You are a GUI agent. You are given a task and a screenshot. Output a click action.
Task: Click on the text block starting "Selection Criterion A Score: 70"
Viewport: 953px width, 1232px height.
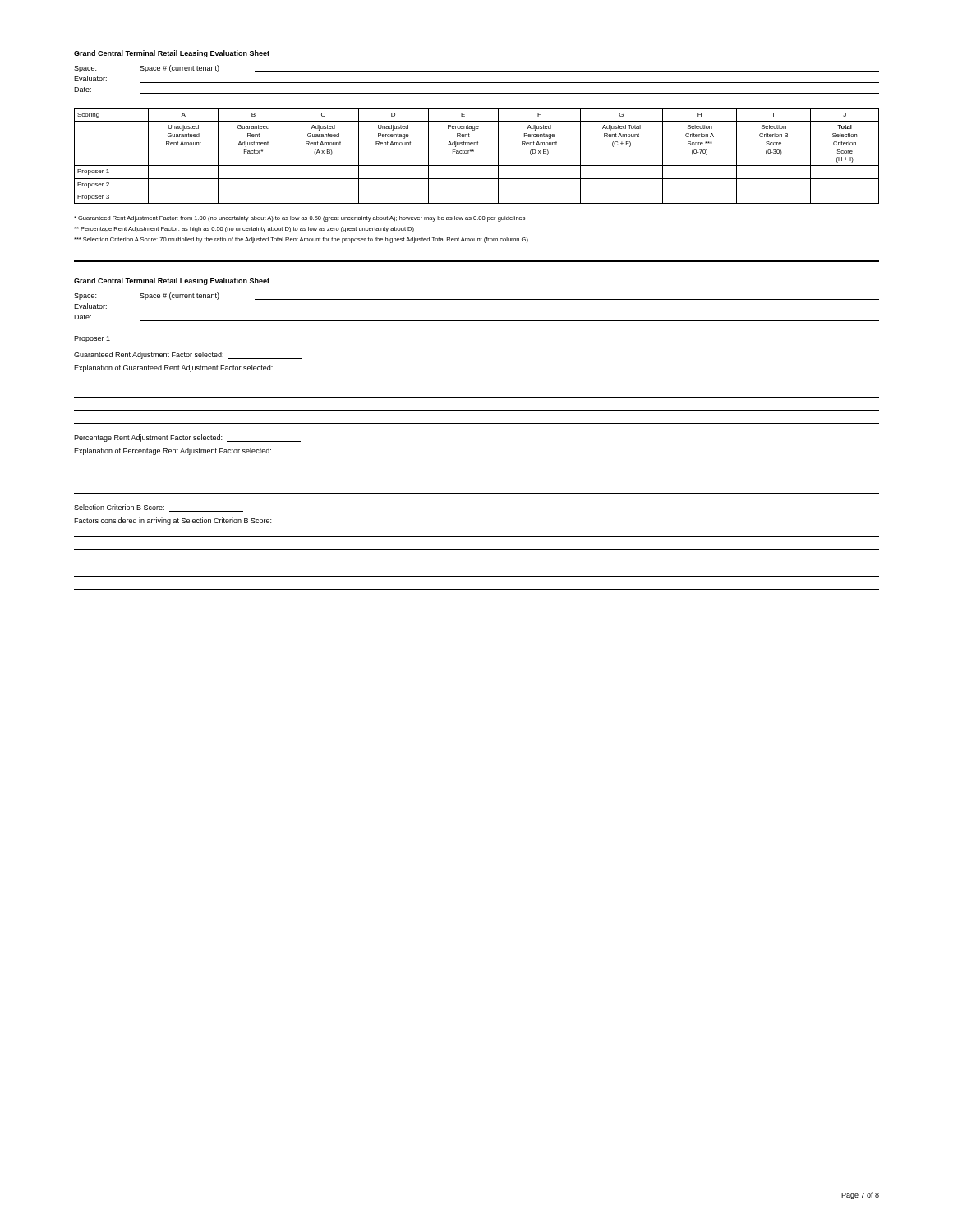301,239
